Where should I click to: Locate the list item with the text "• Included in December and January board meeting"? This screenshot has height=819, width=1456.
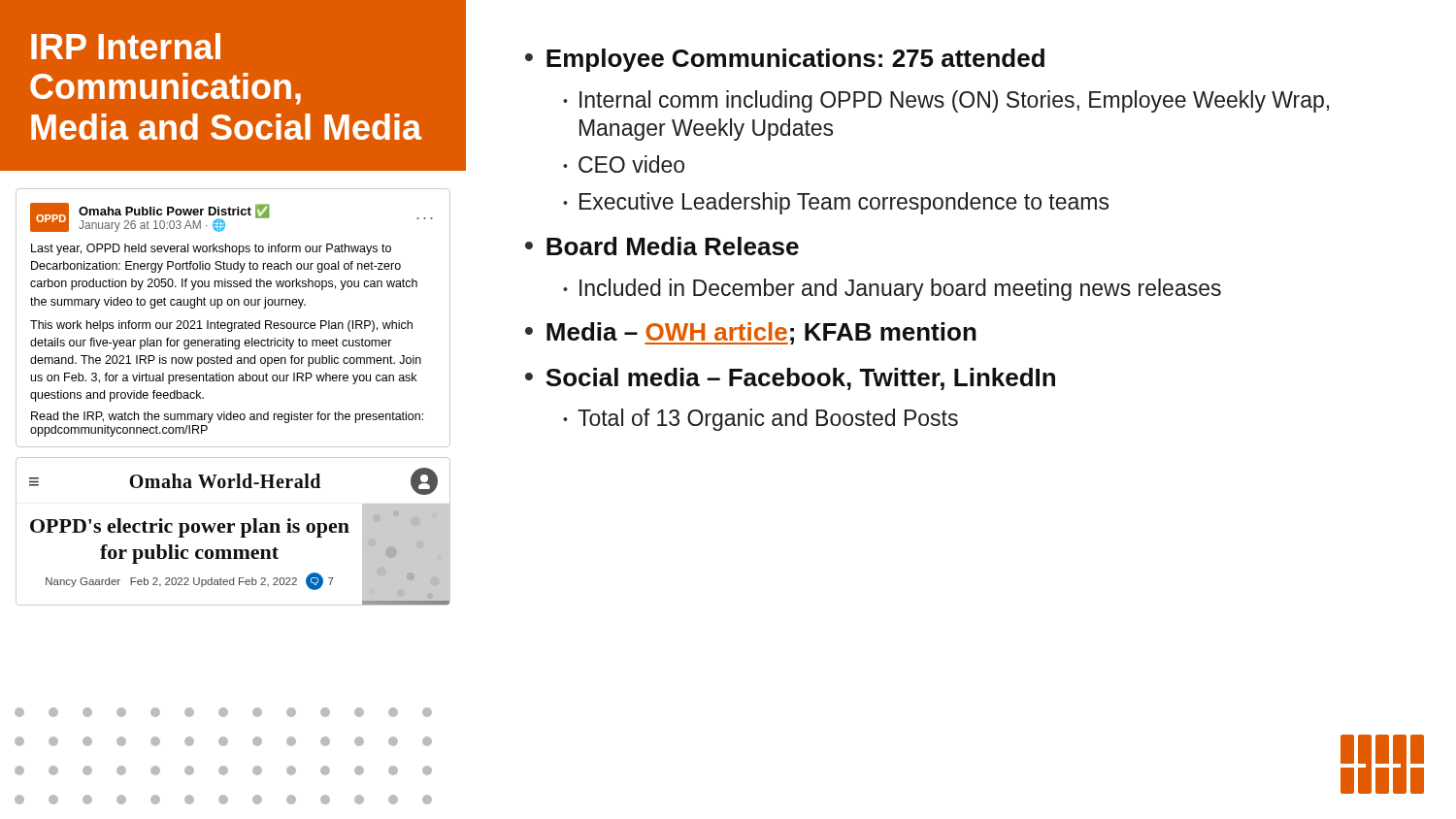click(x=892, y=289)
